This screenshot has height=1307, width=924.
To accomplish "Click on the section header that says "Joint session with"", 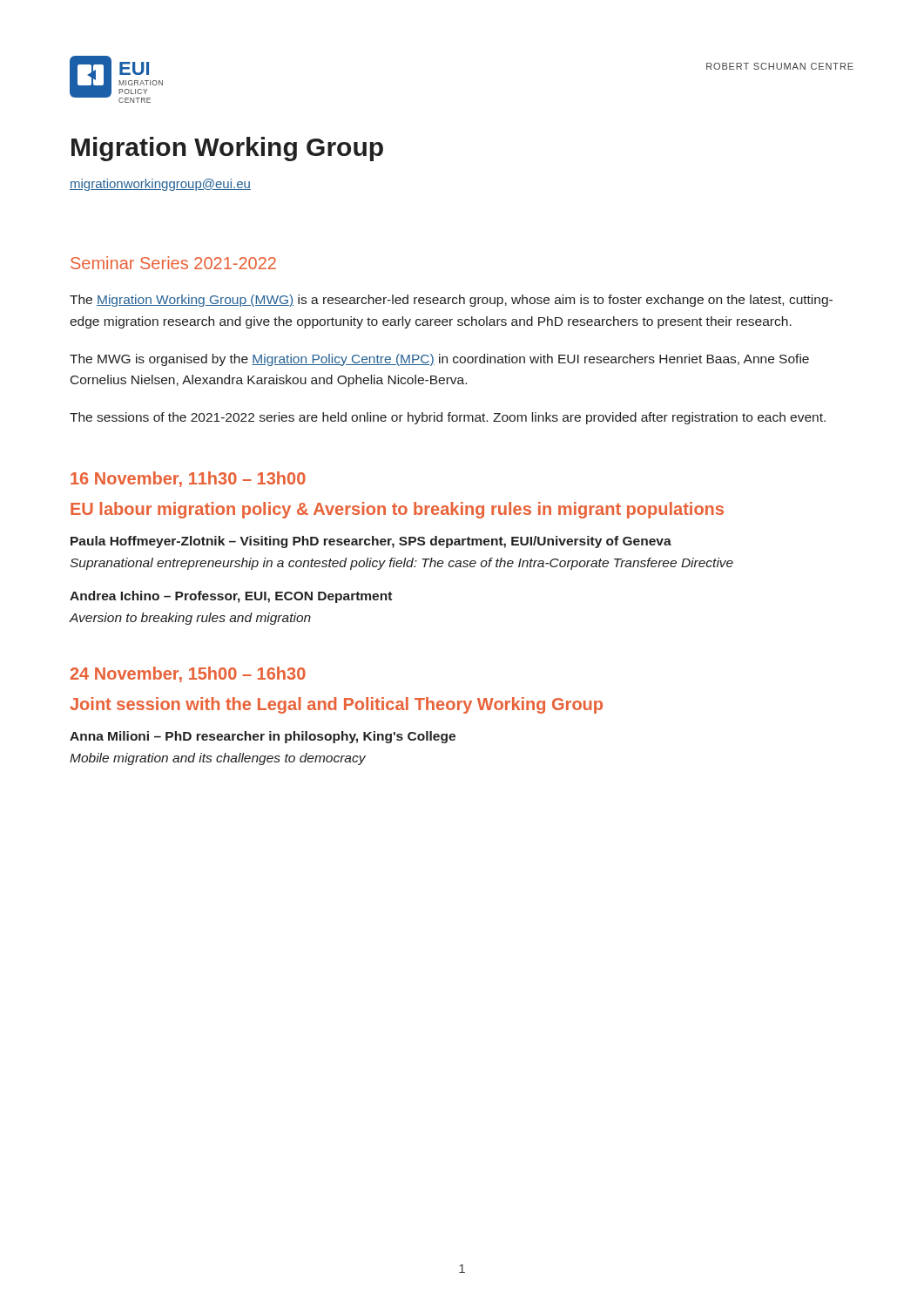I will click(x=337, y=704).
